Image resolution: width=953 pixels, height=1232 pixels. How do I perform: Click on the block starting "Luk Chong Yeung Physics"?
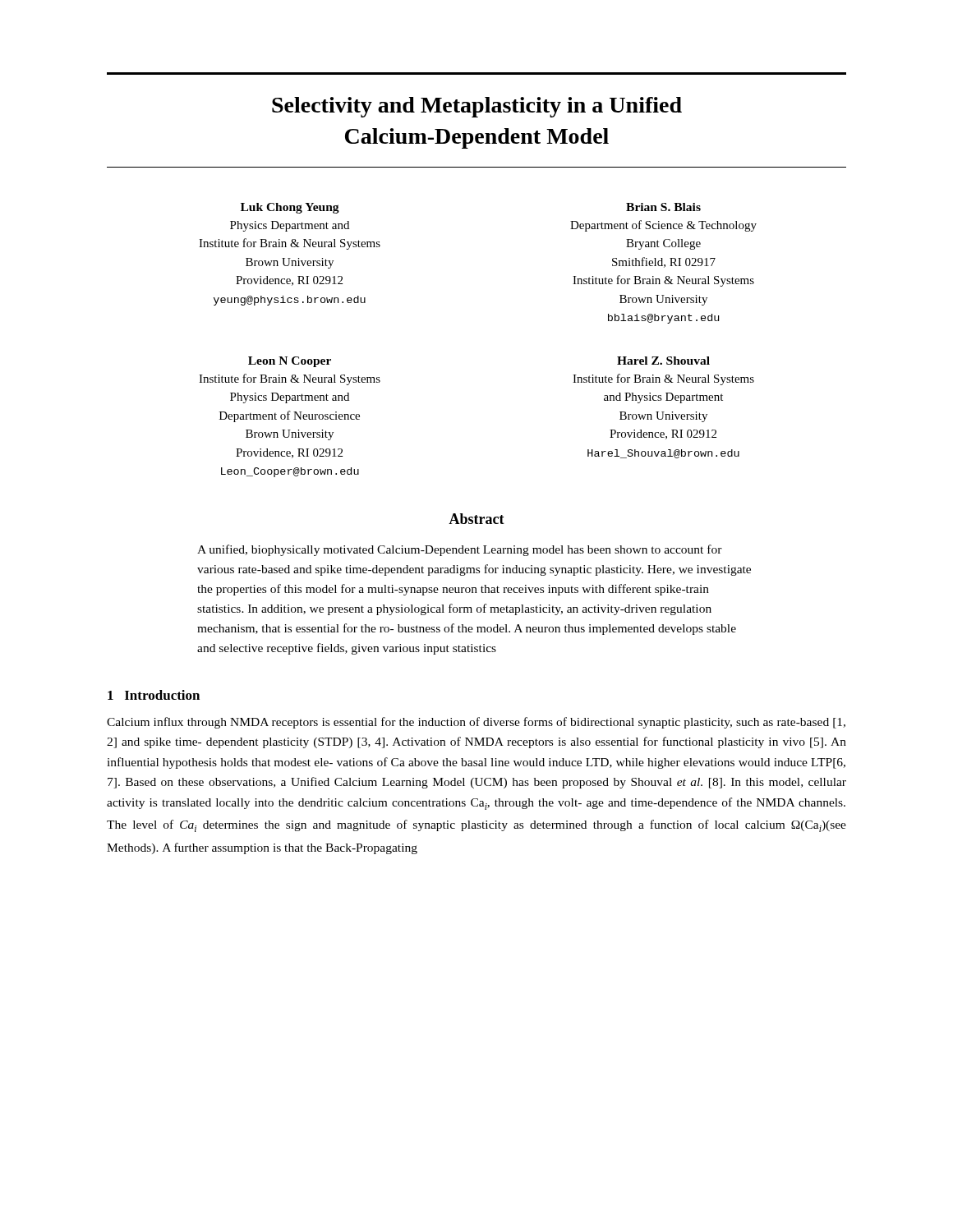click(290, 252)
